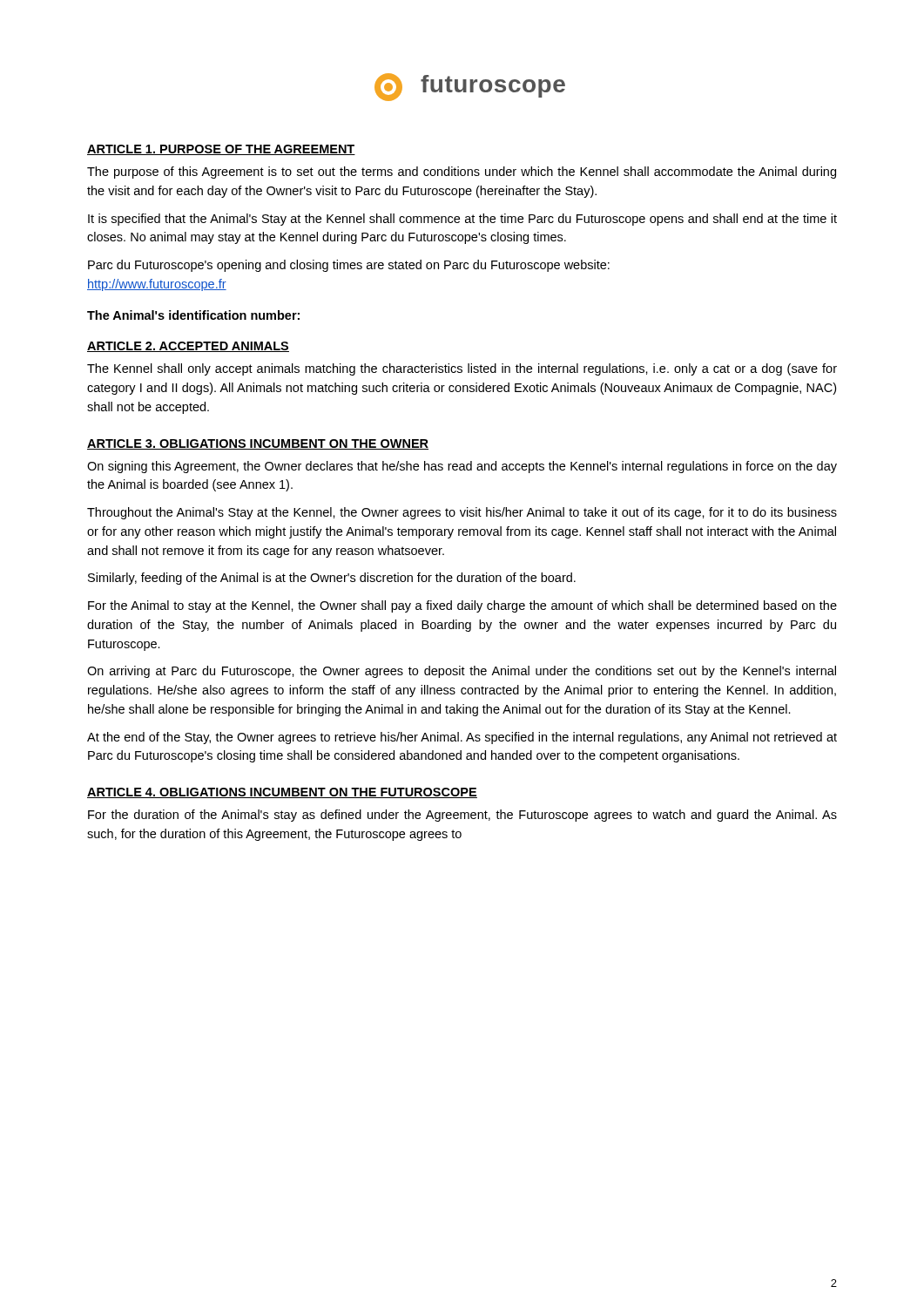Viewport: 924px width, 1307px height.
Task: Point to the text starting "ARTICLE 1. PURPOSE OF THE AGREEMENT"
Action: click(221, 149)
